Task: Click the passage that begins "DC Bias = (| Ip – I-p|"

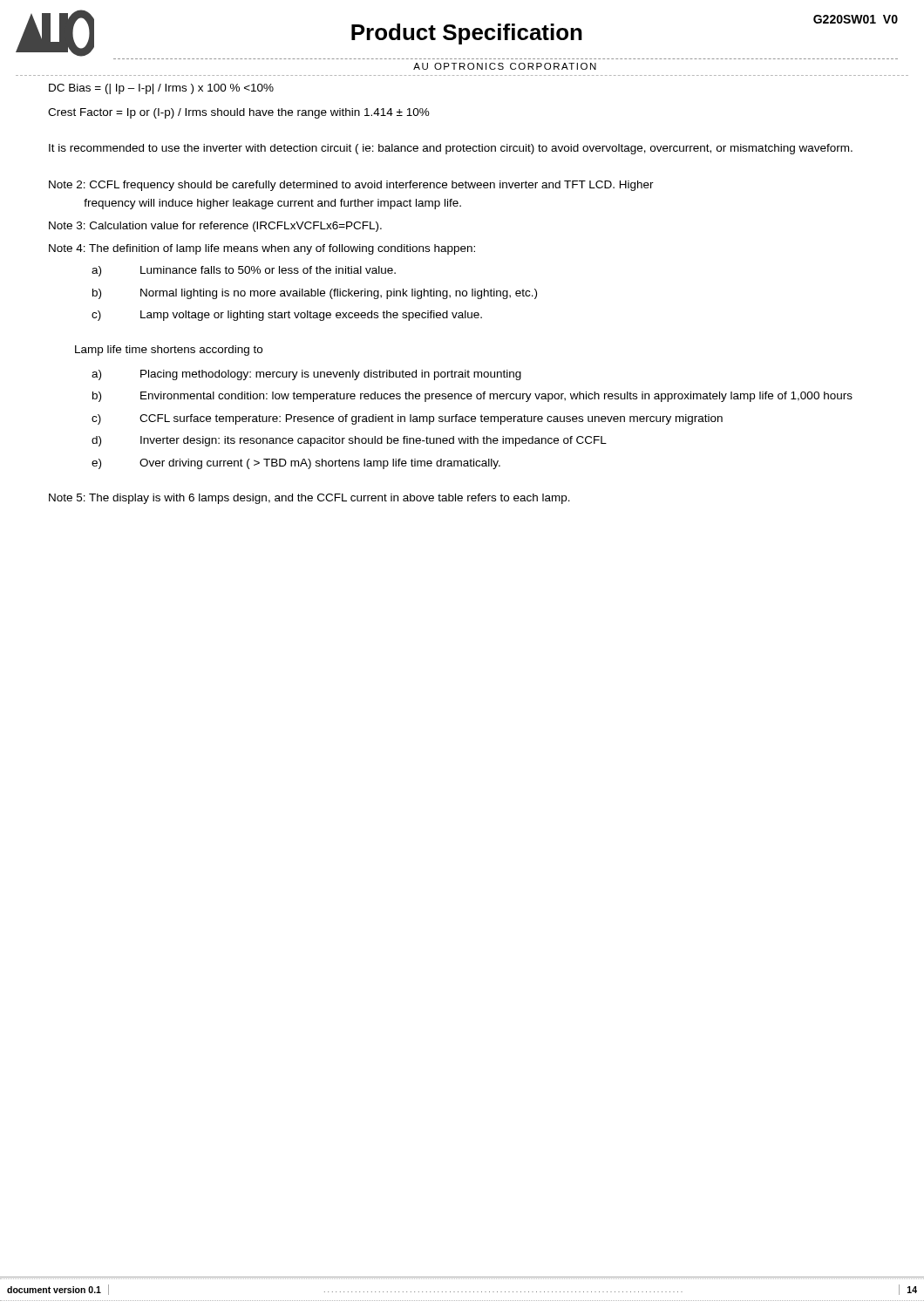Action: [161, 88]
